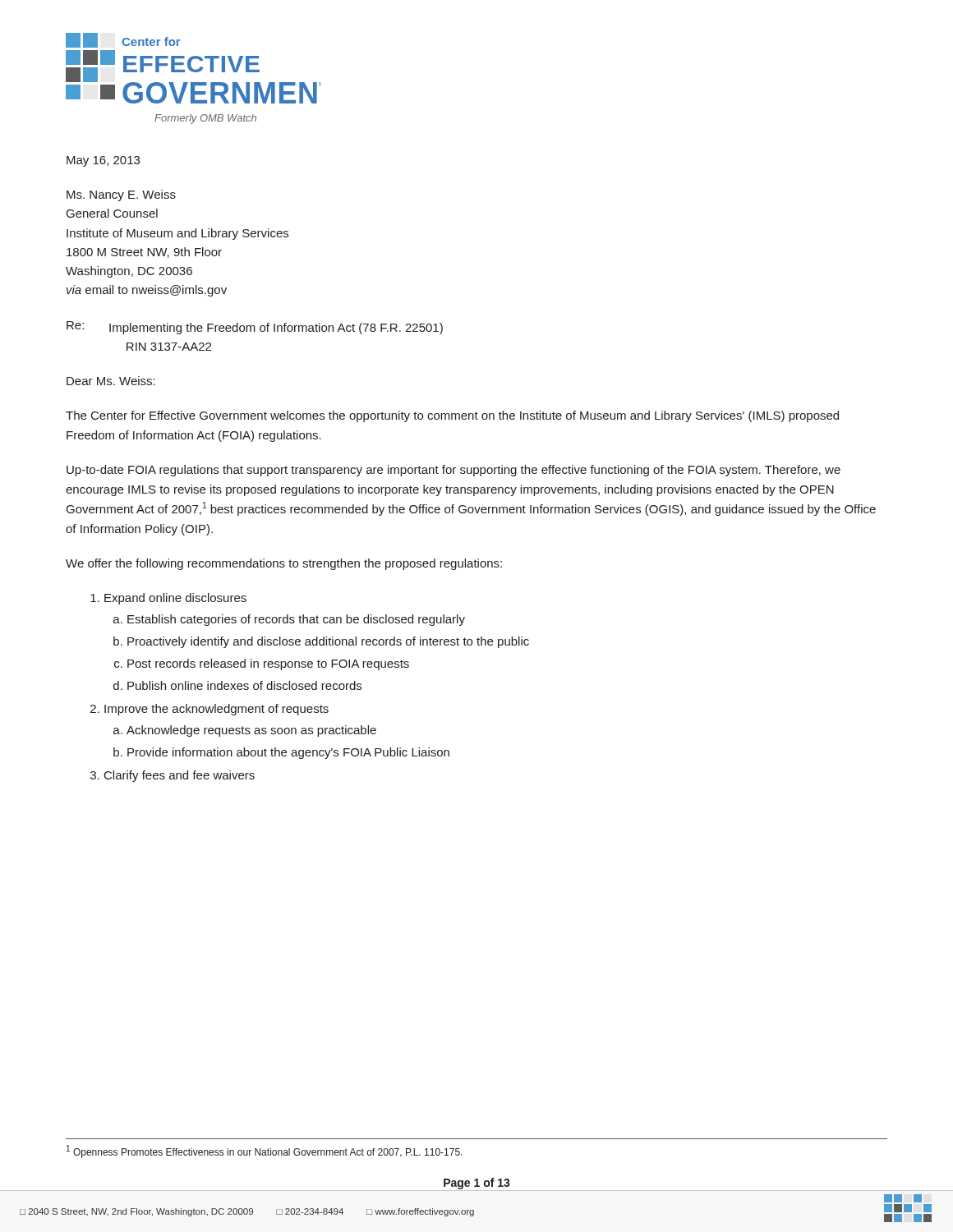Locate the text block containing "Up-to-date FOIA regulations that"
This screenshot has height=1232, width=953.
[x=471, y=499]
